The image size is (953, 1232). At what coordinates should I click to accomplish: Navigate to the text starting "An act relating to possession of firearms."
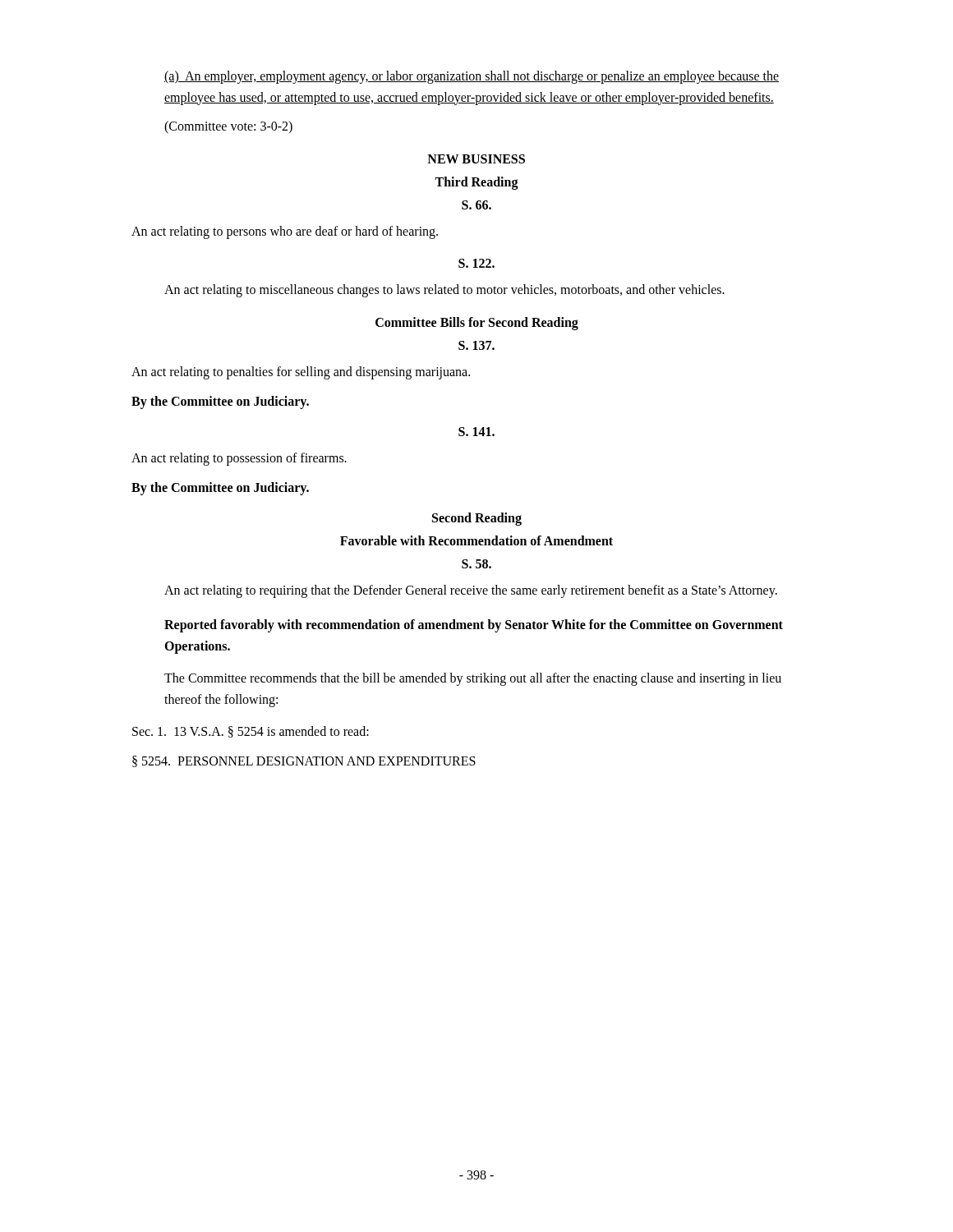[239, 458]
